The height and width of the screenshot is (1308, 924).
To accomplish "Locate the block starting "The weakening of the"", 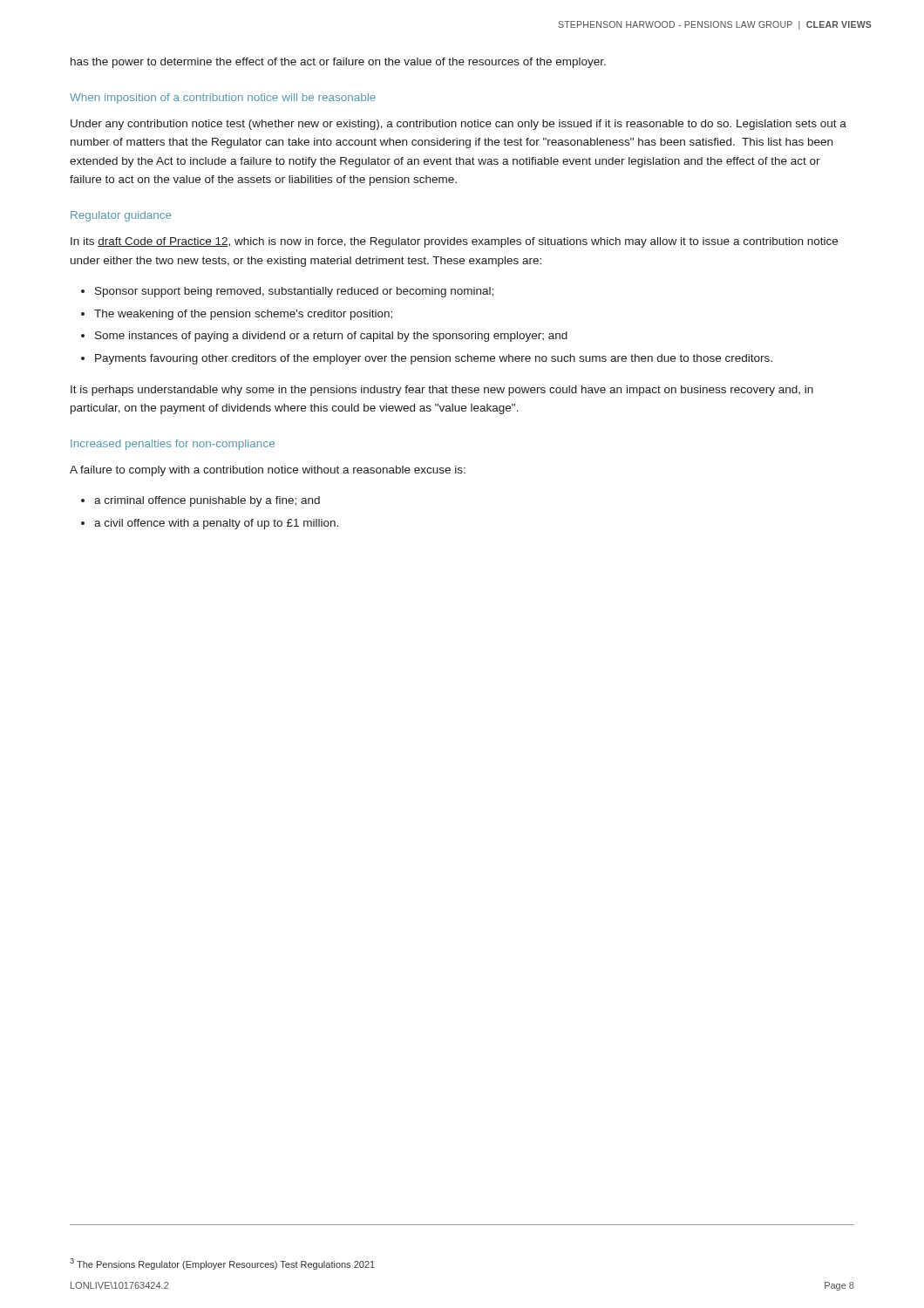I will tap(244, 313).
